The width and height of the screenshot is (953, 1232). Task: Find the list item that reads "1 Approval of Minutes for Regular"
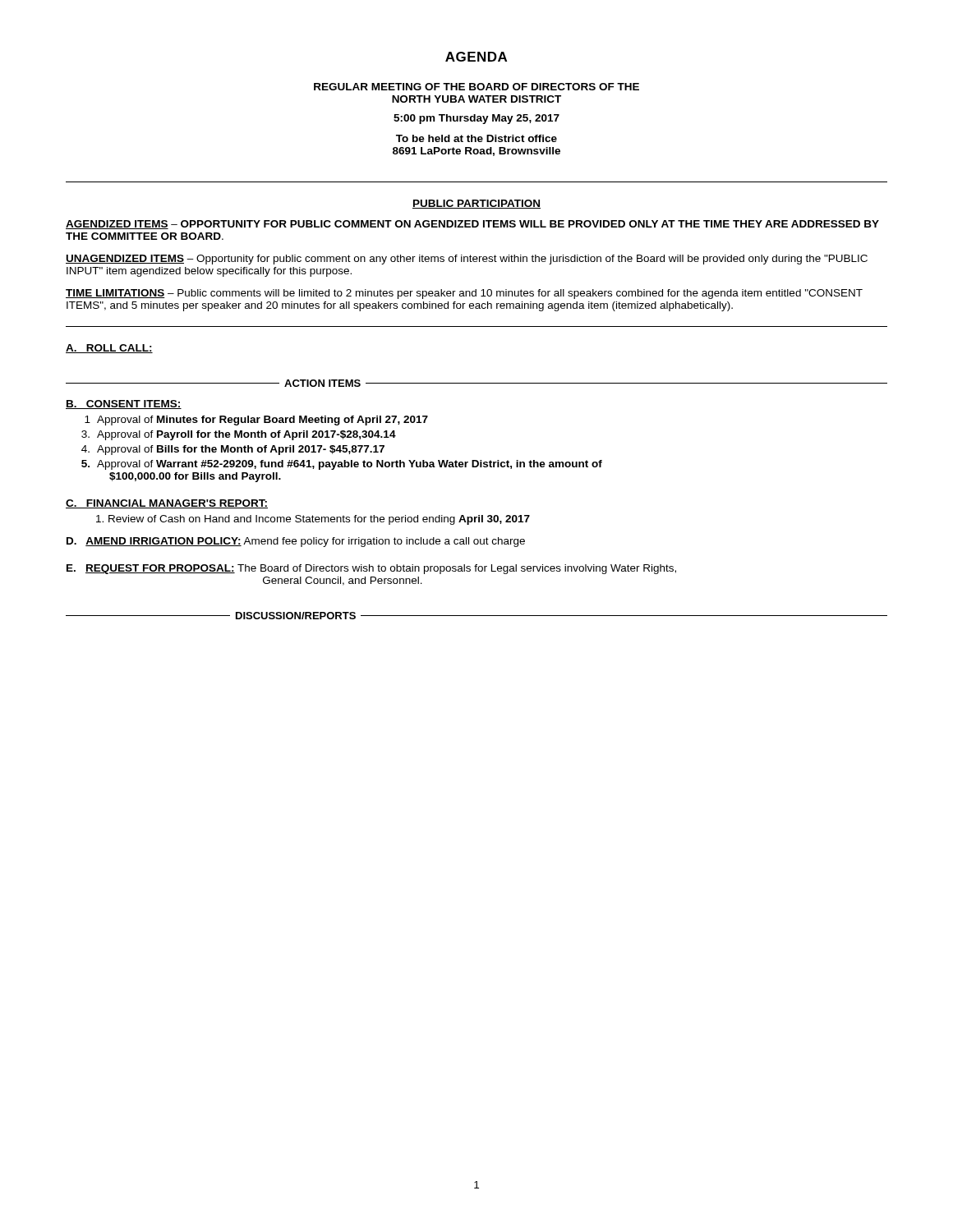(x=256, y=421)
